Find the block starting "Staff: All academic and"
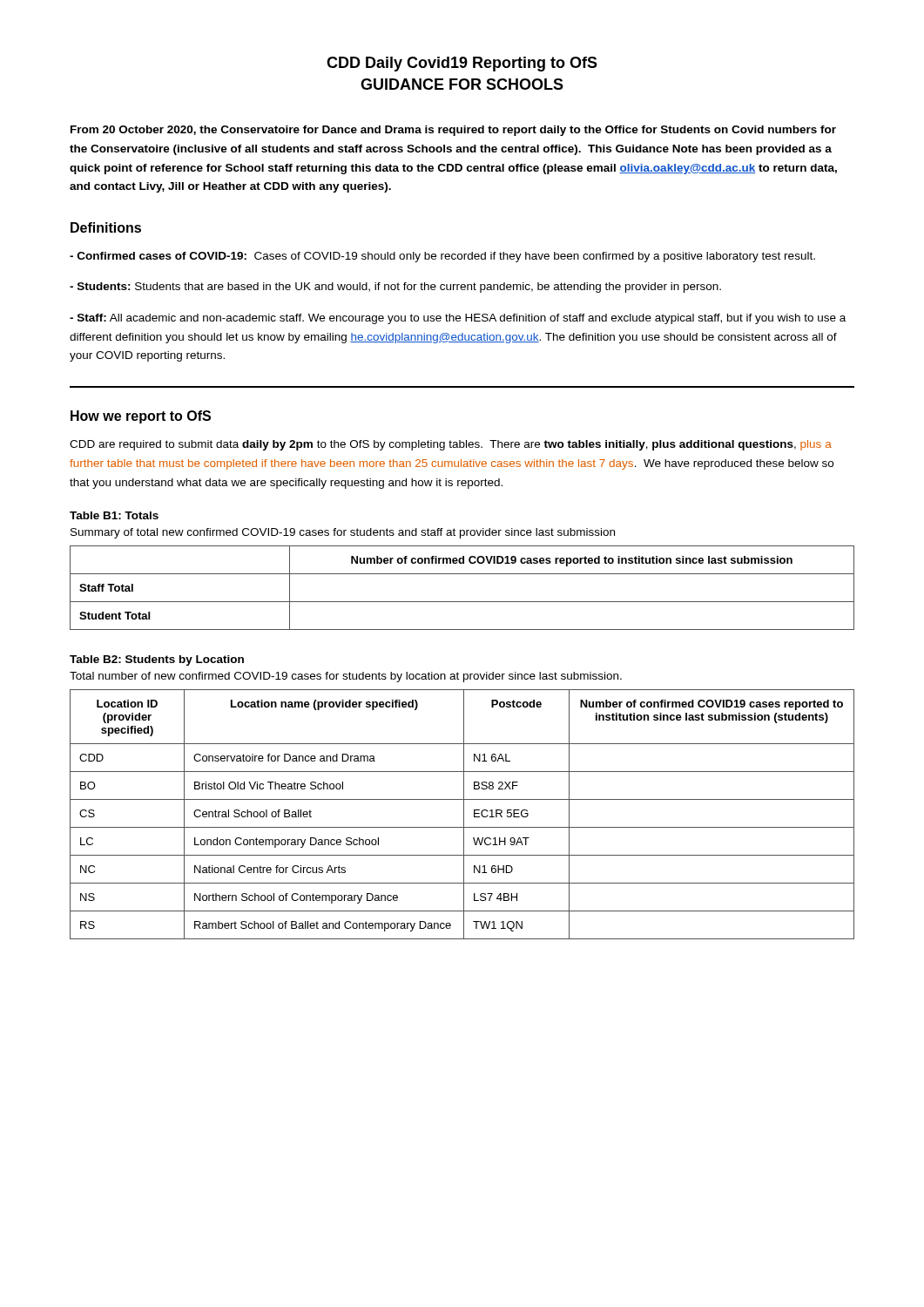924x1307 pixels. pos(458,336)
